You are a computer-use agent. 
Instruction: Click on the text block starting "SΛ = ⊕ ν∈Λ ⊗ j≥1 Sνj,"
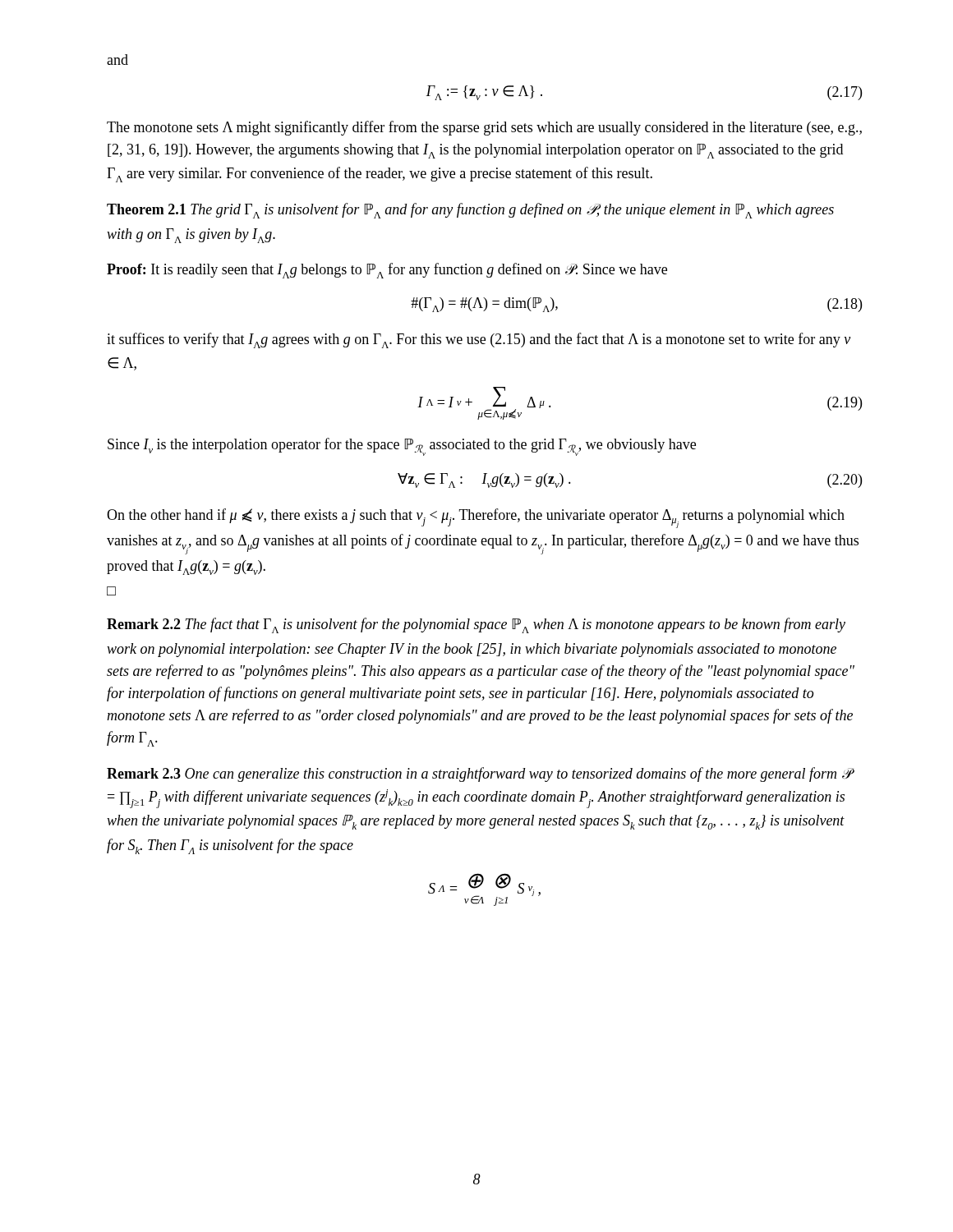pyautogui.click(x=485, y=889)
